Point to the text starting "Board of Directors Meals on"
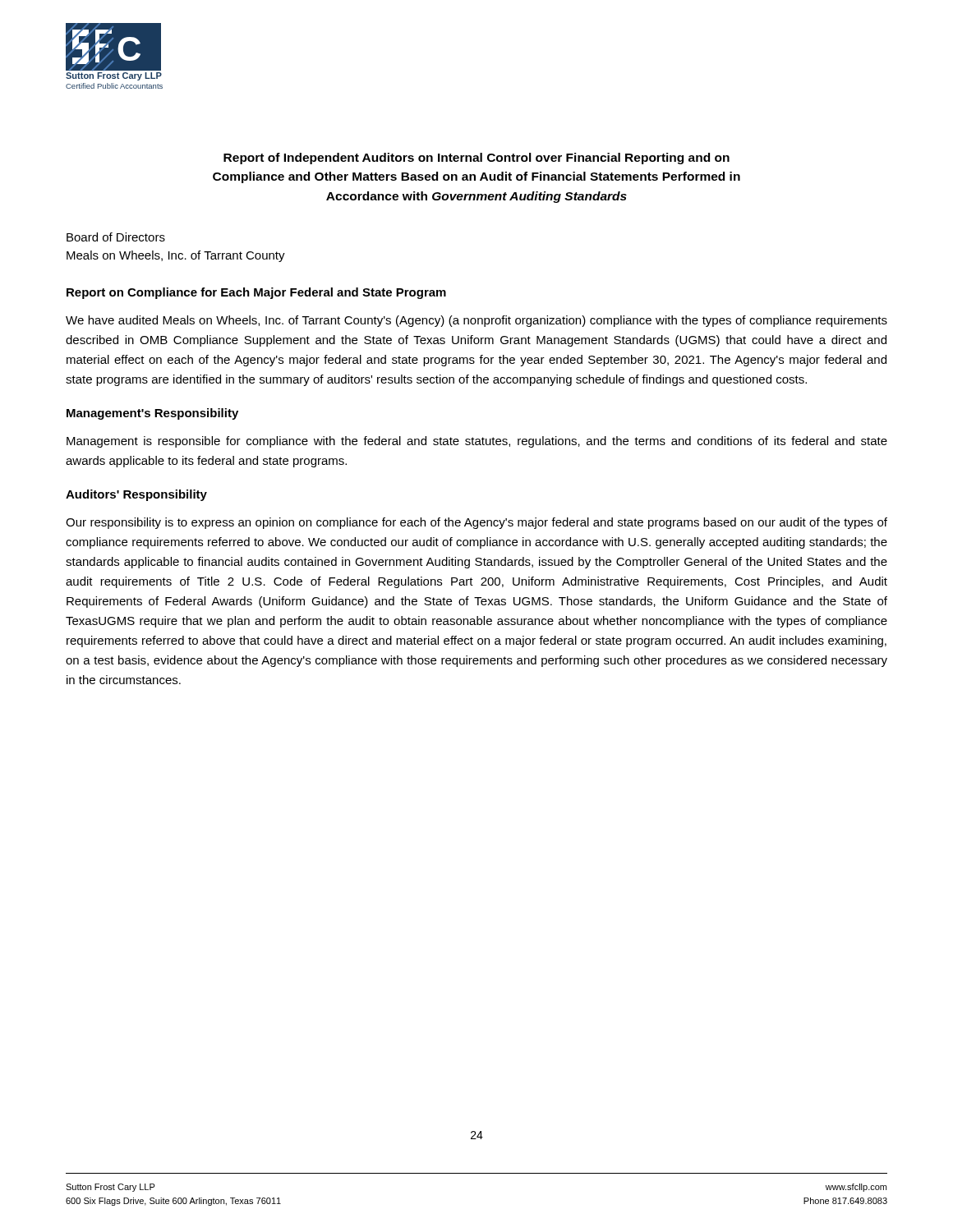 coord(175,246)
